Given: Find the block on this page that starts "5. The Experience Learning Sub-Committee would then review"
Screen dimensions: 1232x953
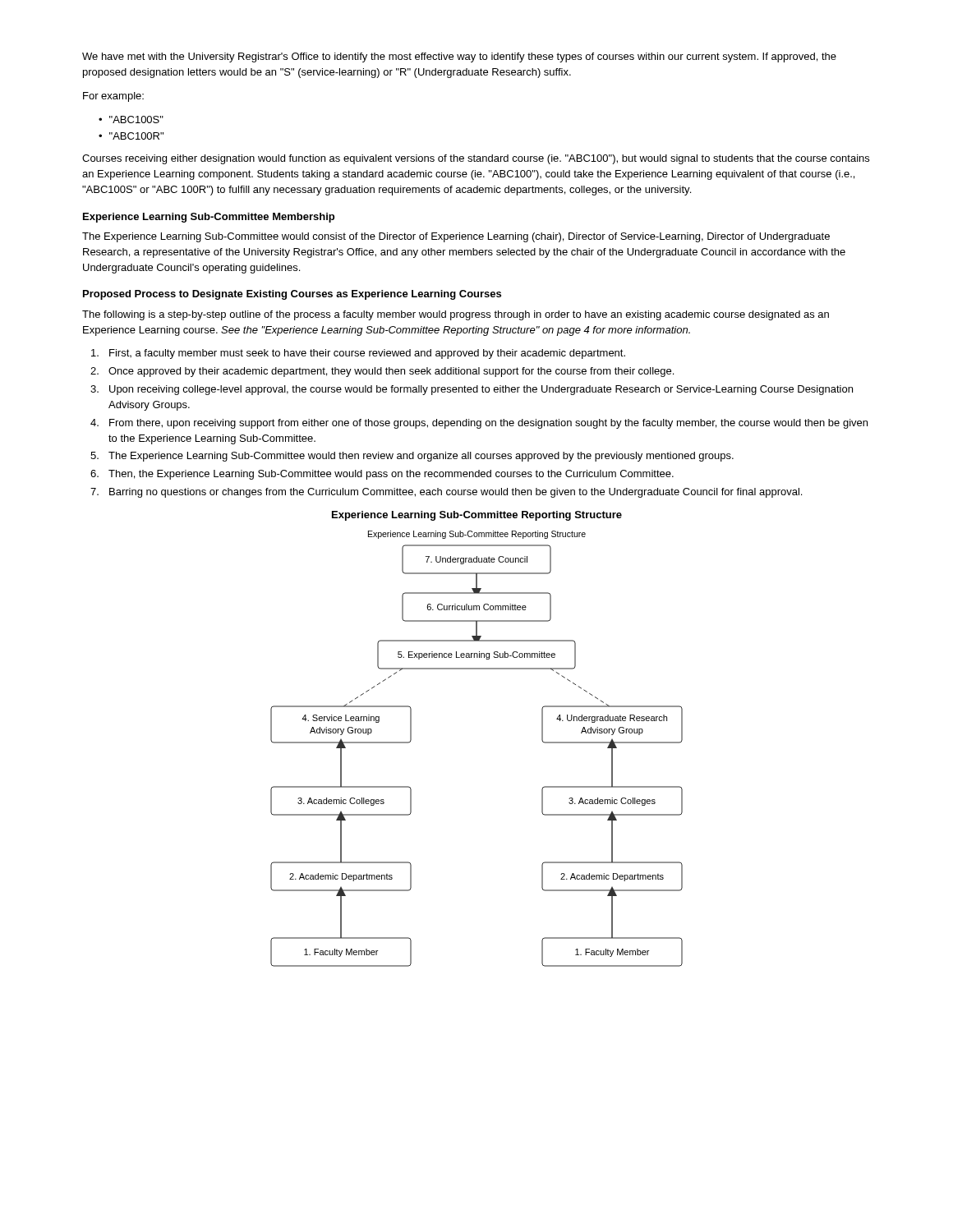Looking at the screenshot, I should [x=481, y=457].
